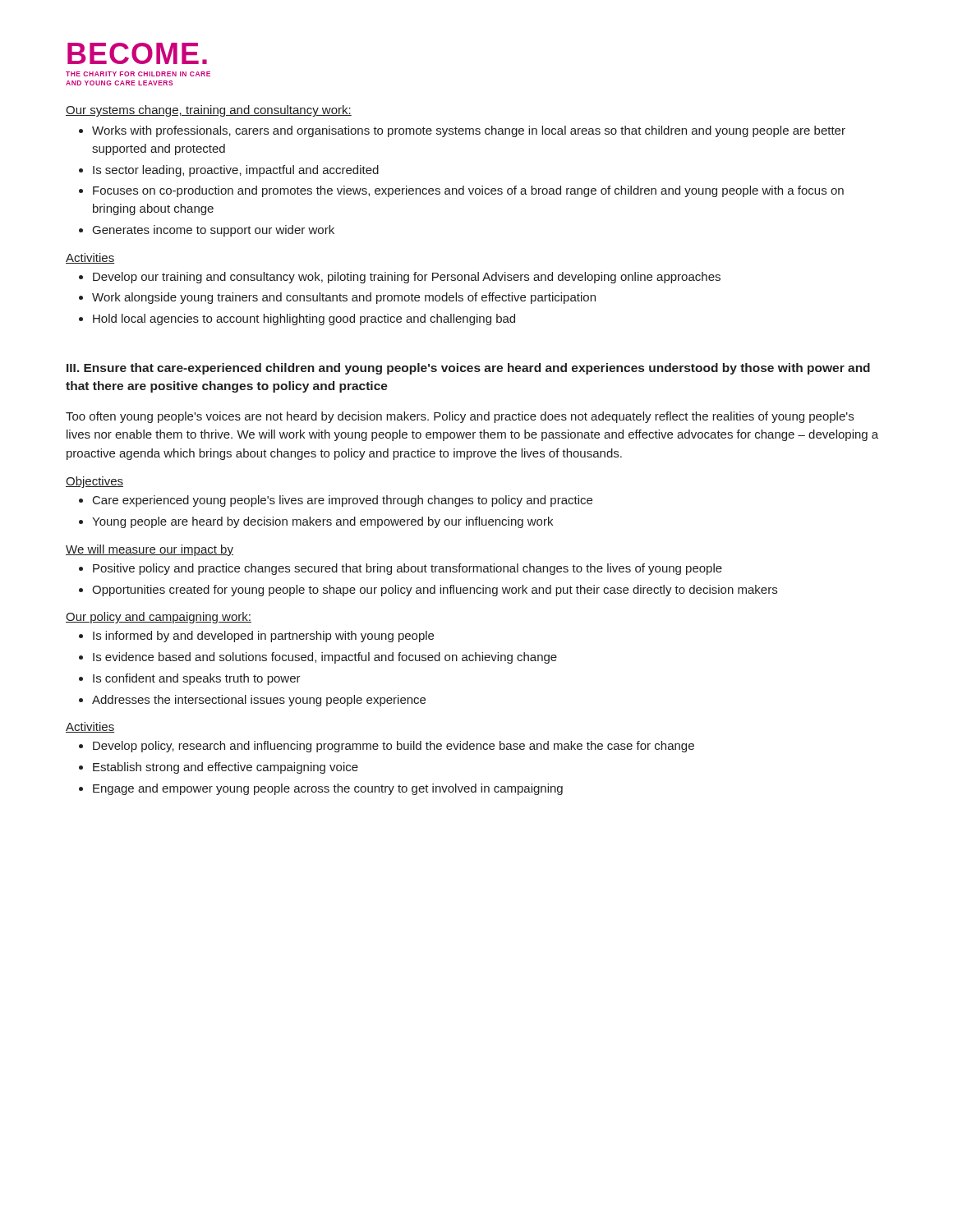Point to the block beginning "Develop policy, research and"
Screen dimensions: 1232x953
(472, 746)
